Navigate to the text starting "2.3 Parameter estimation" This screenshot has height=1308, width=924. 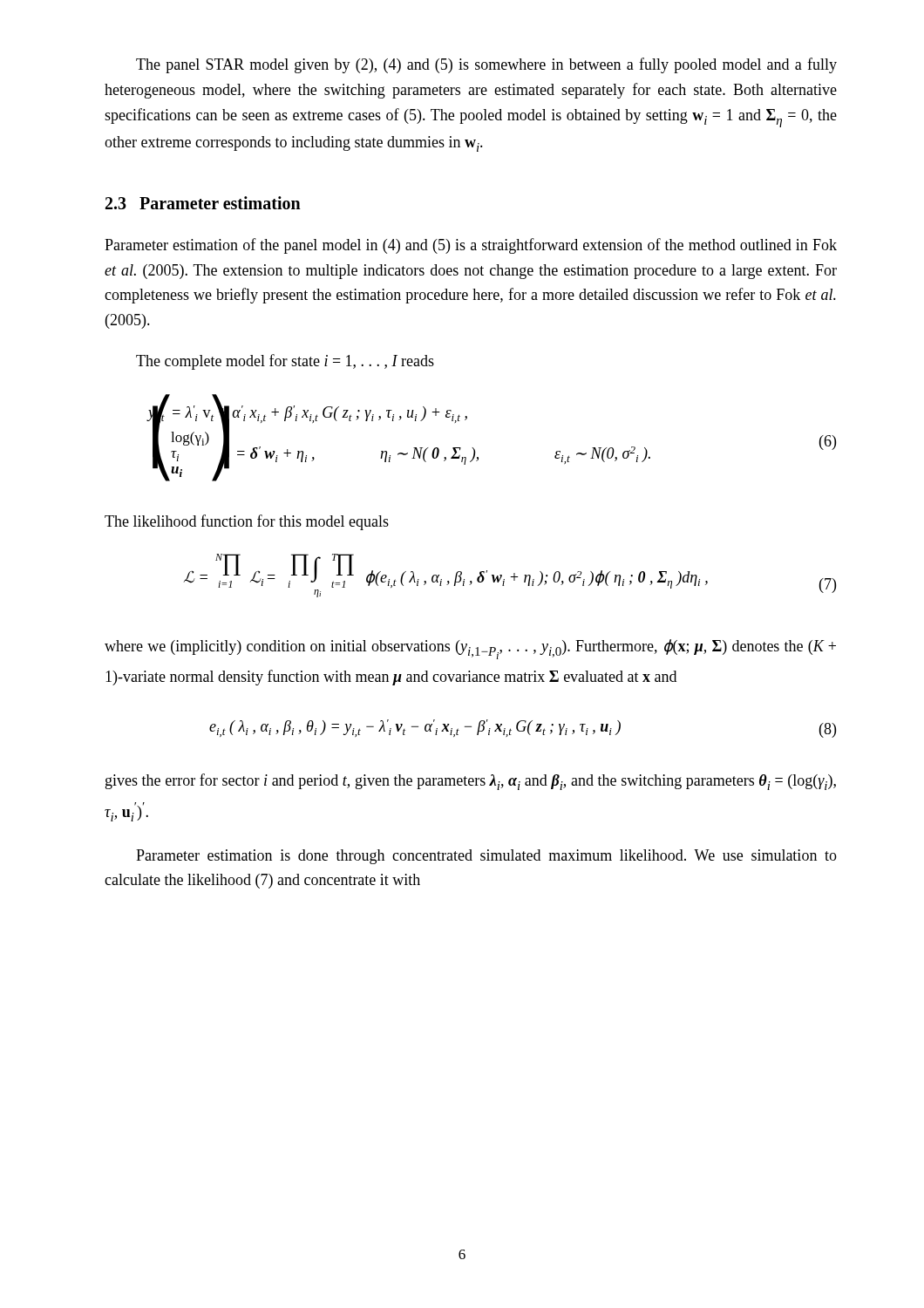[202, 203]
